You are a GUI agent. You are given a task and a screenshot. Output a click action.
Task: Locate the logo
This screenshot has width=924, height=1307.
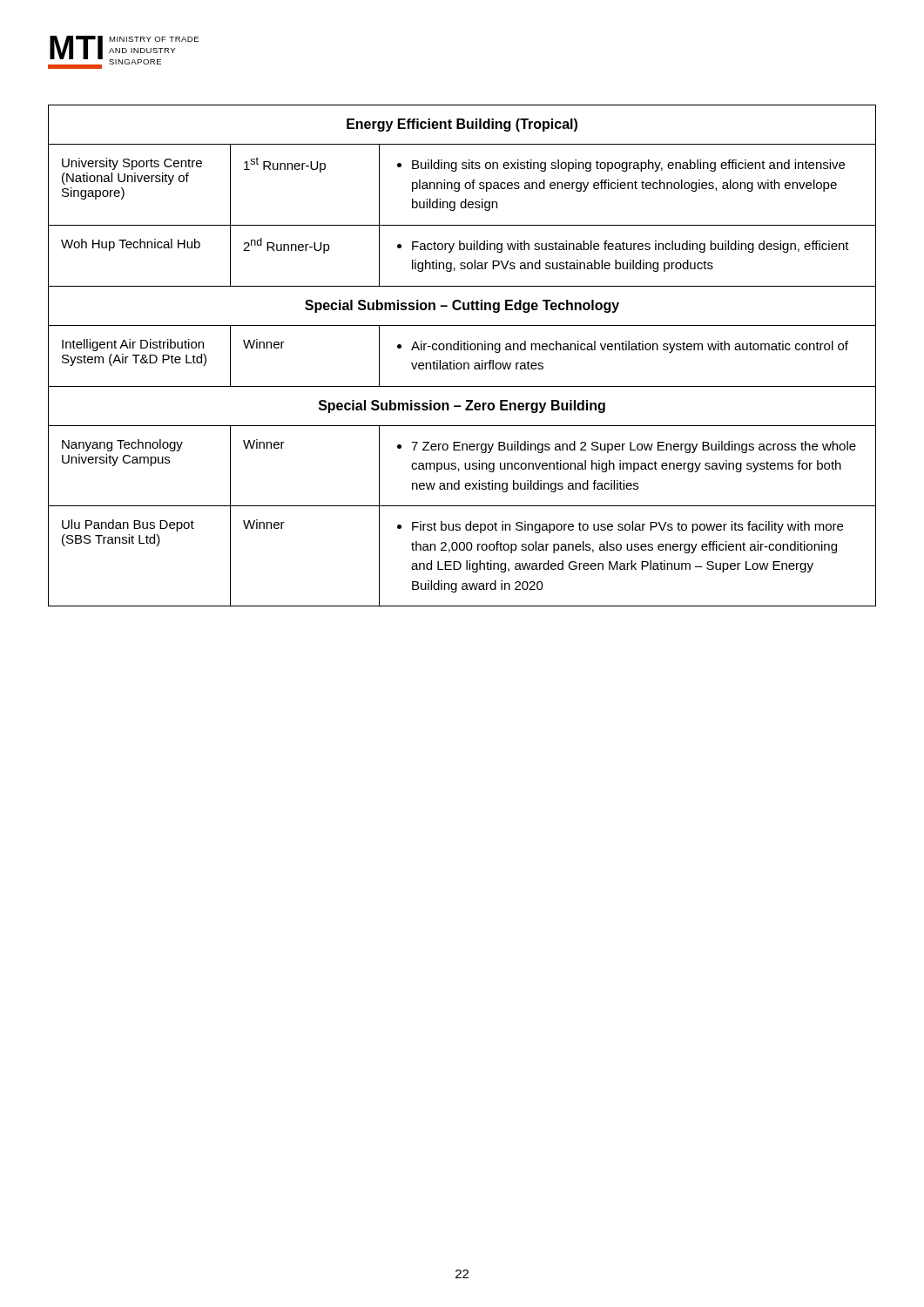pos(126,50)
